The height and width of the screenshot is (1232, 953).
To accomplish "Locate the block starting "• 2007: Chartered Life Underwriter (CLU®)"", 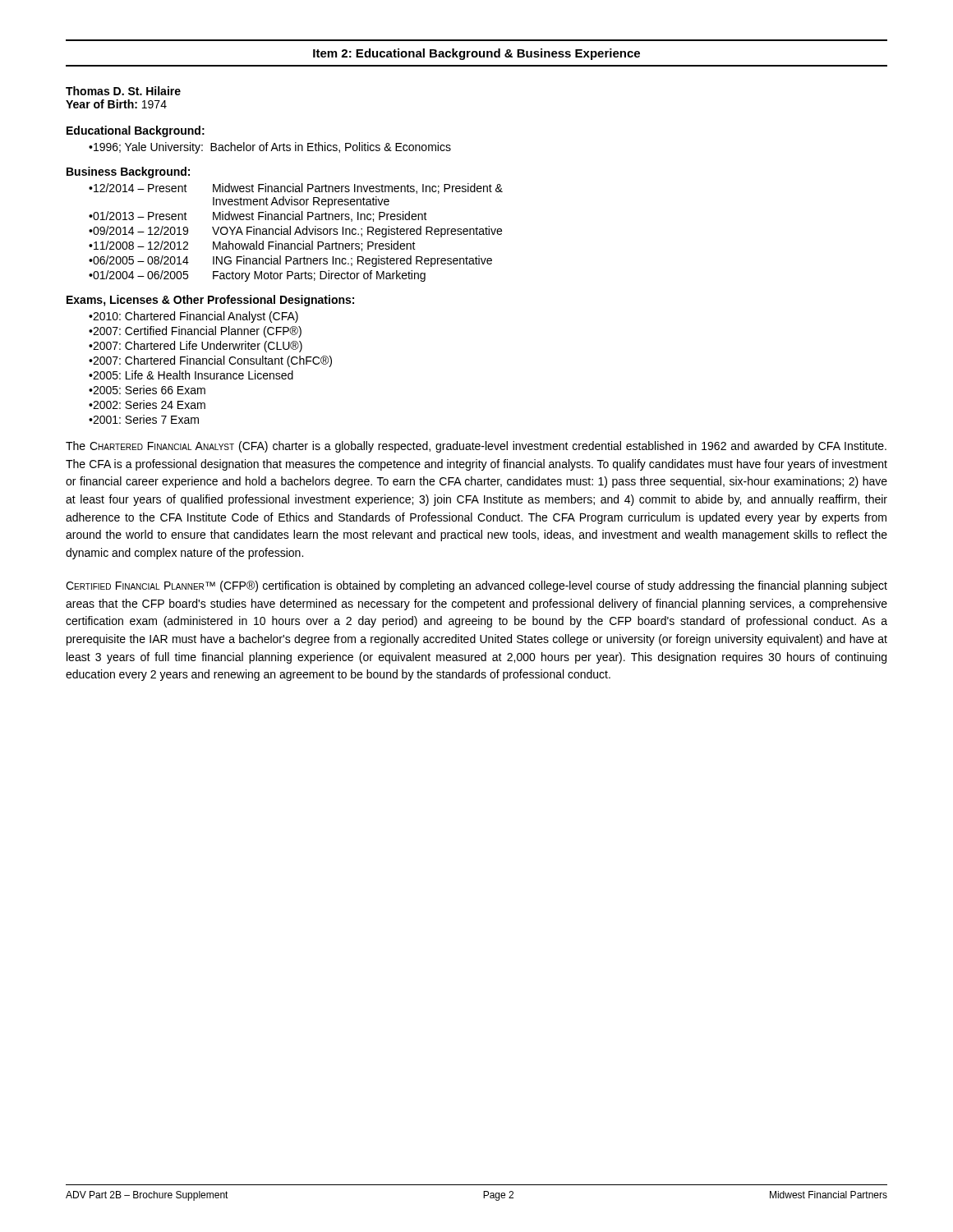I will [196, 347].
